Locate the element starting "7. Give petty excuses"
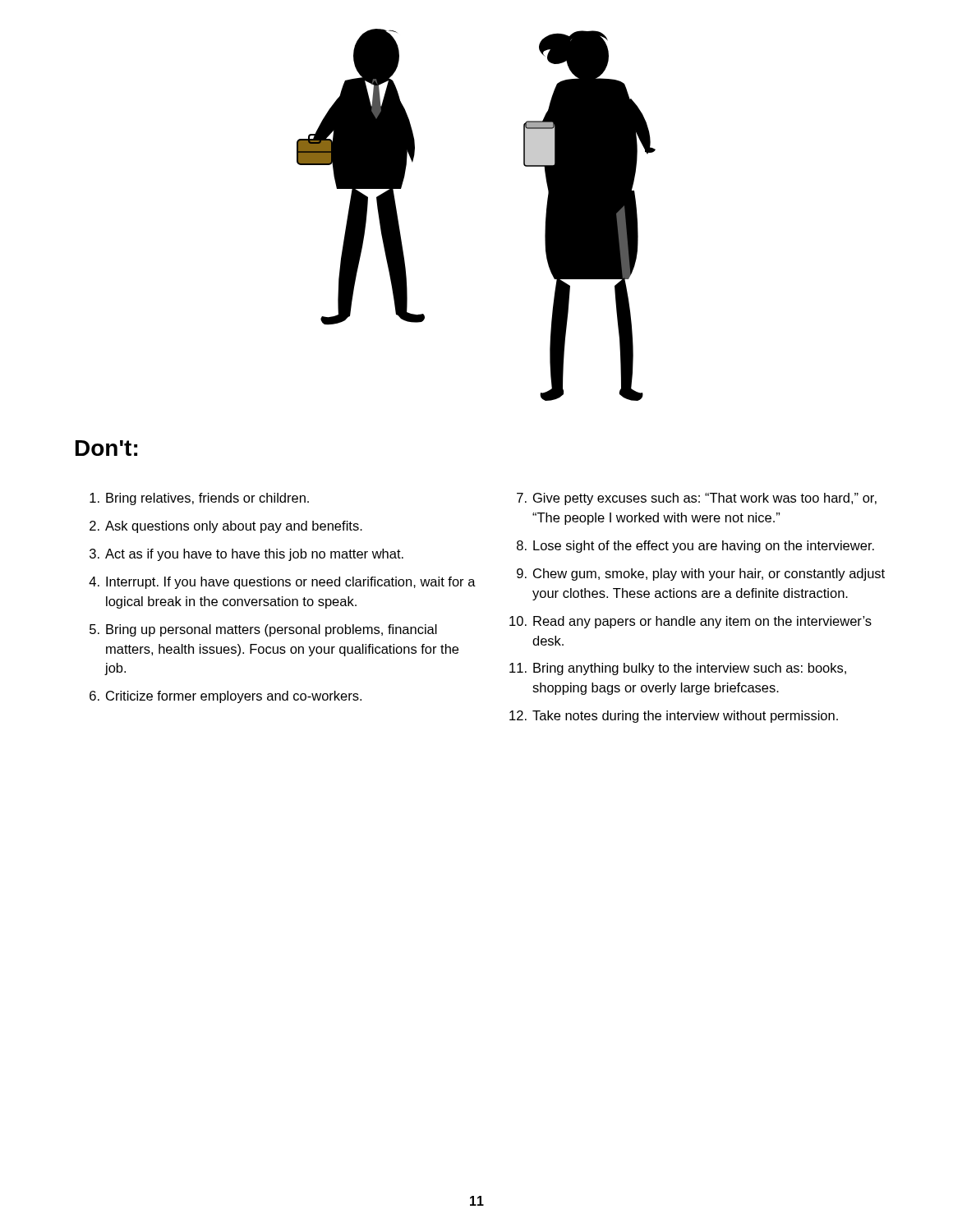This screenshot has width=953, height=1232. click(x=694, y=508)
